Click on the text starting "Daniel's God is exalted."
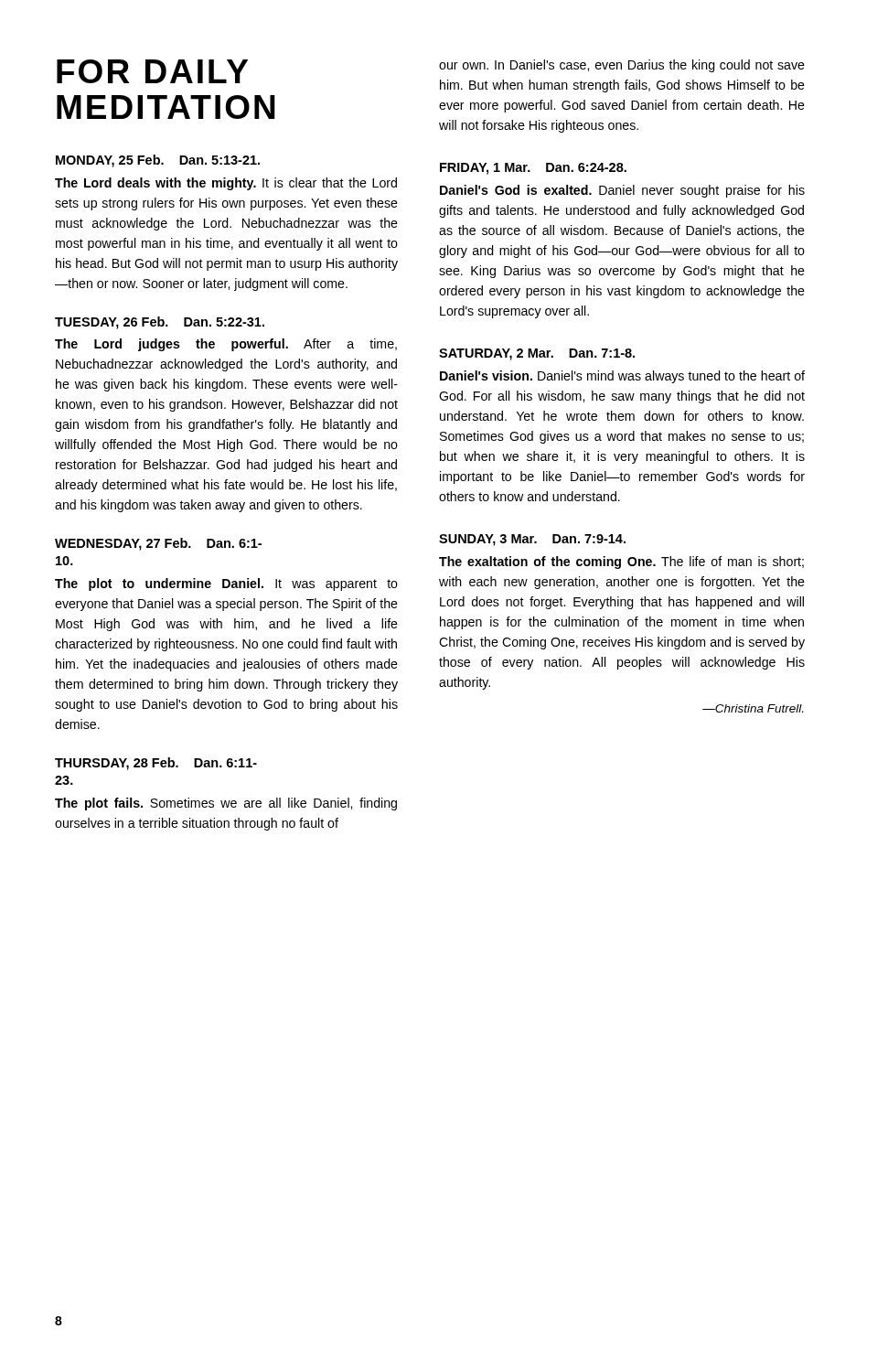 tap(622, 250)
